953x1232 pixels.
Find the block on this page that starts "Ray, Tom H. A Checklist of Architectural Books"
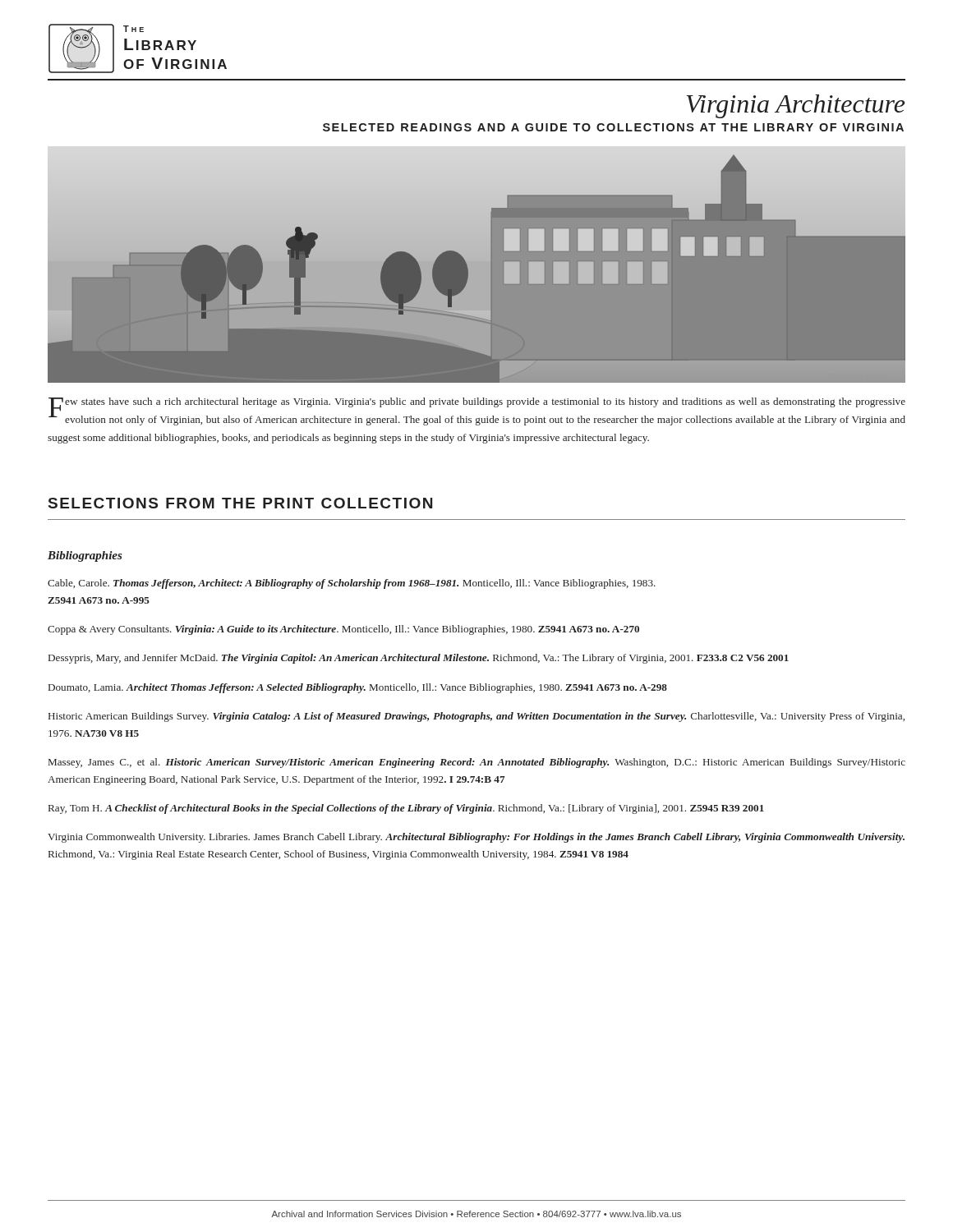406,808
